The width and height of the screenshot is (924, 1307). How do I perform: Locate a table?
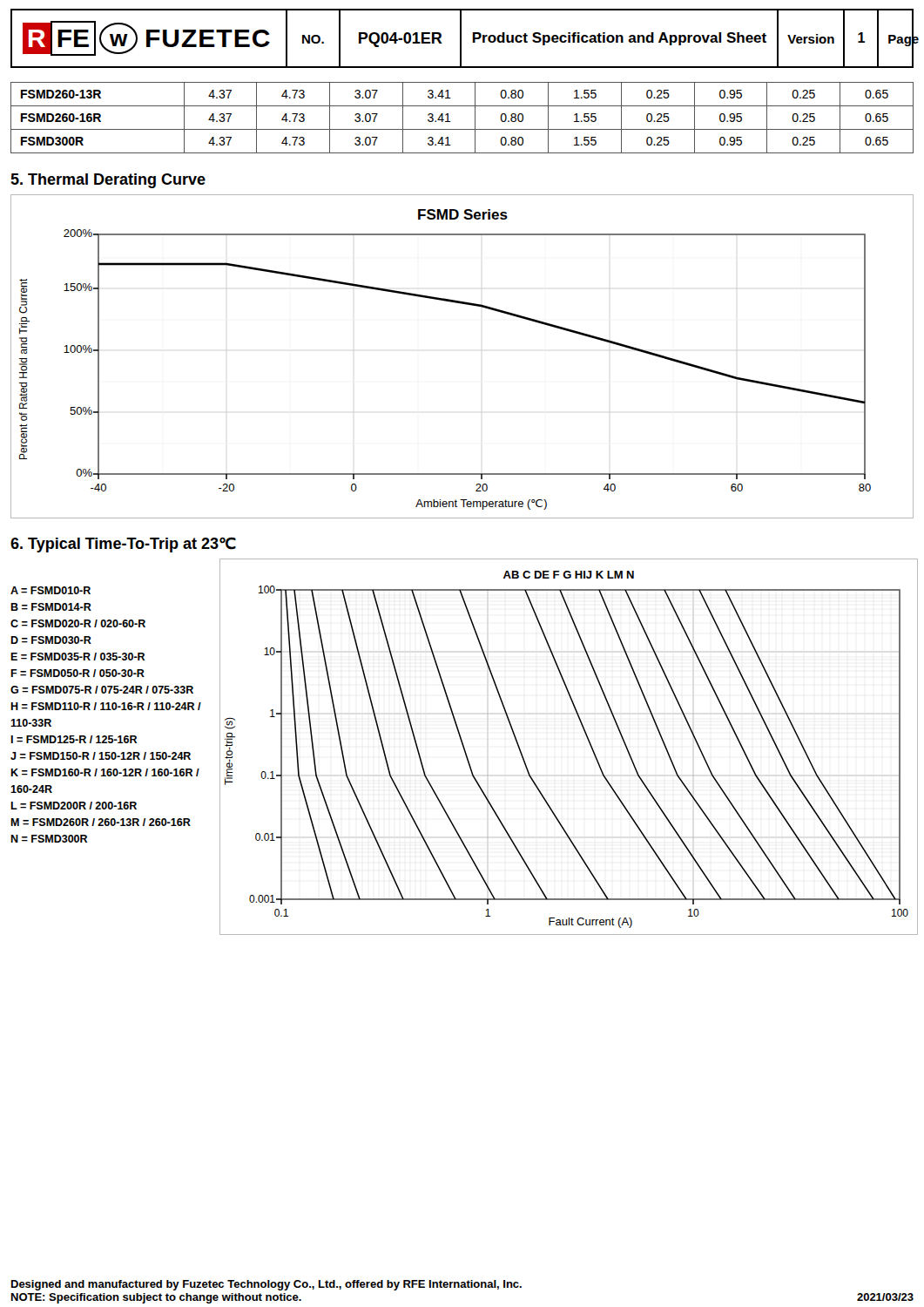point(462,118)
